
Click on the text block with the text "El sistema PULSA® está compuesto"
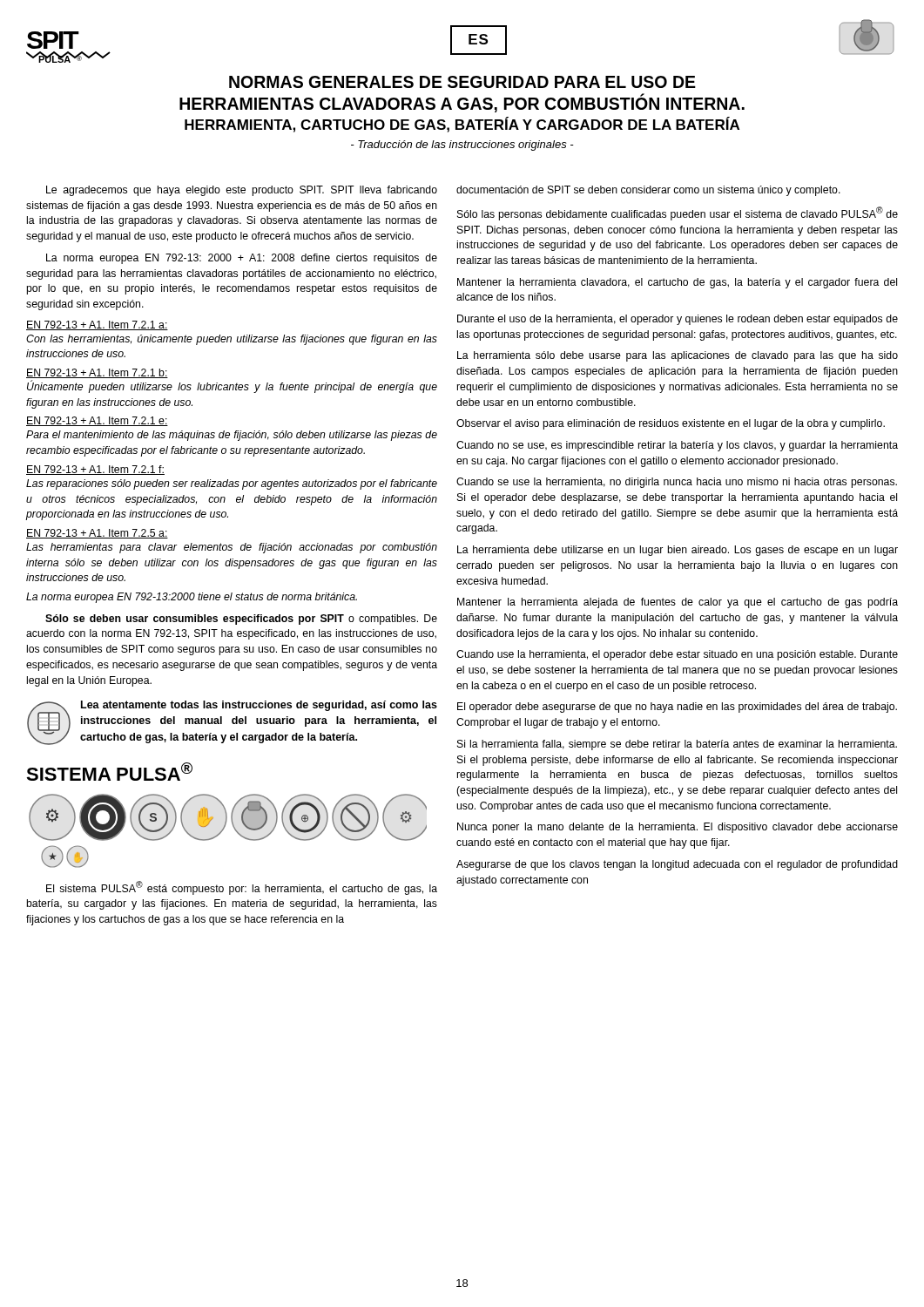(232, 903)
